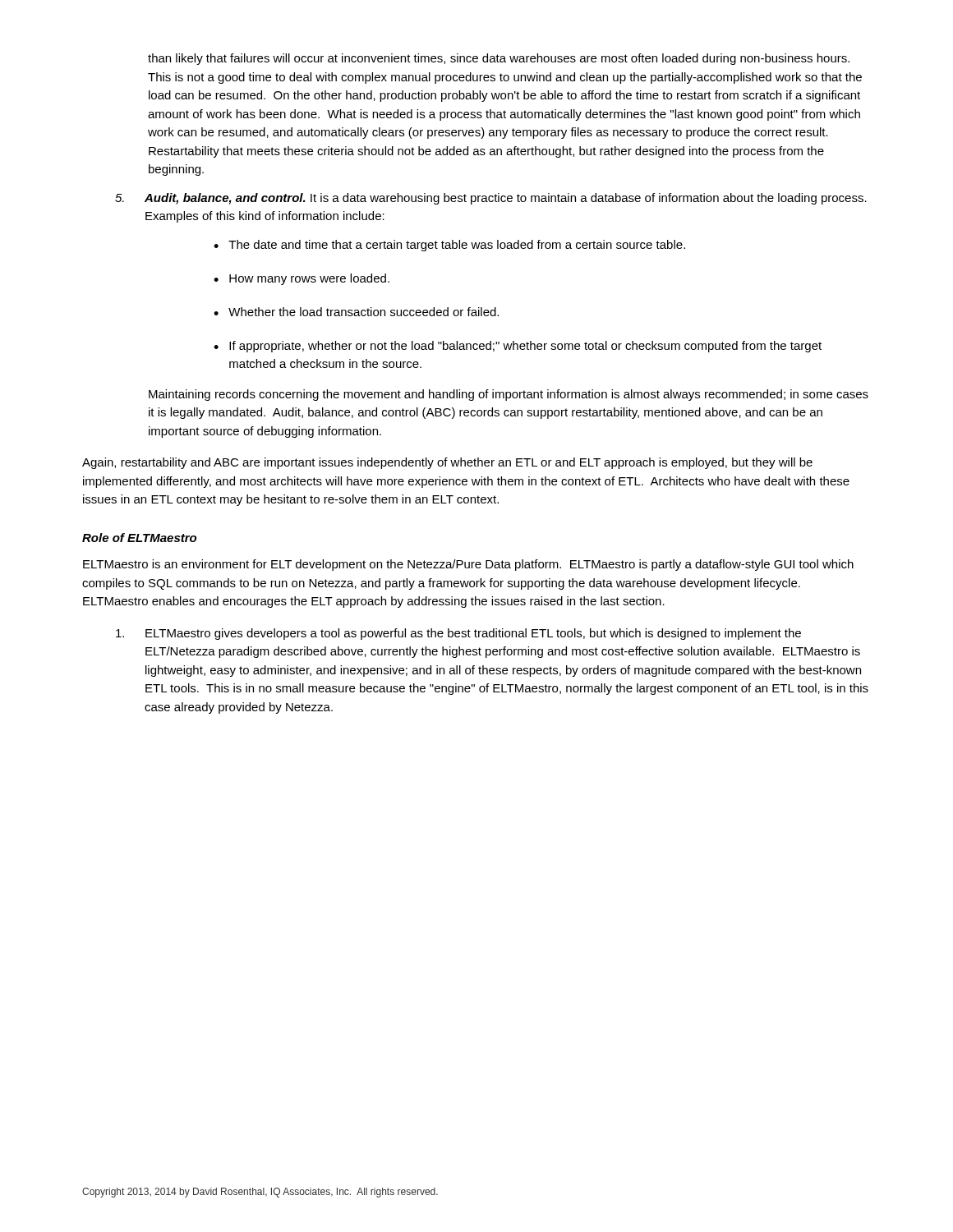Find the region starting "• The date and time"
This screenshot has width=953, height=1232.
point(542,246)
